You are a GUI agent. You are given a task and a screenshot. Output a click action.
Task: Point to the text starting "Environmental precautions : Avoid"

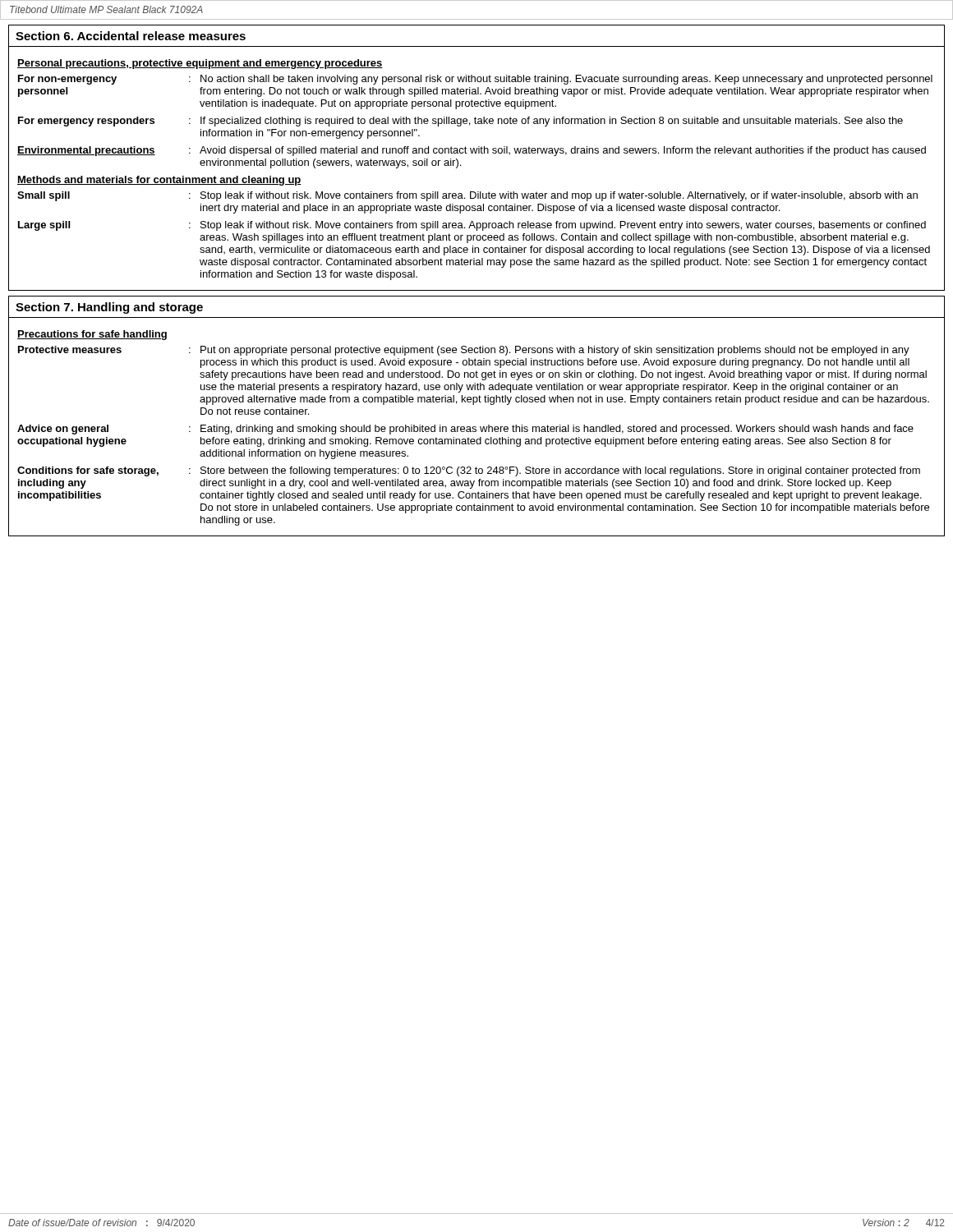coord(476,156)
